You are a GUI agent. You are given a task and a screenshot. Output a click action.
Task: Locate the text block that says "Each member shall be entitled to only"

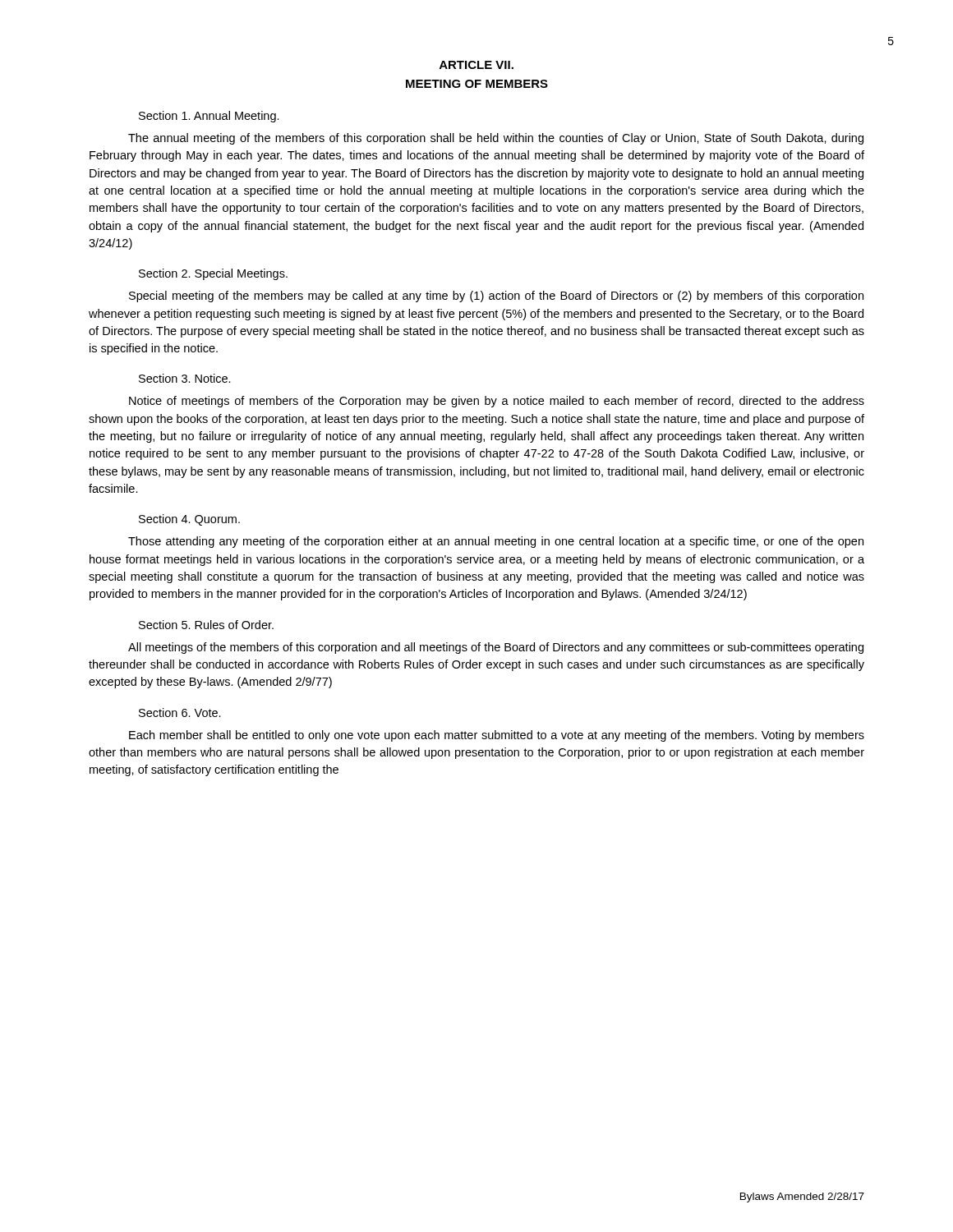point(476,752)
